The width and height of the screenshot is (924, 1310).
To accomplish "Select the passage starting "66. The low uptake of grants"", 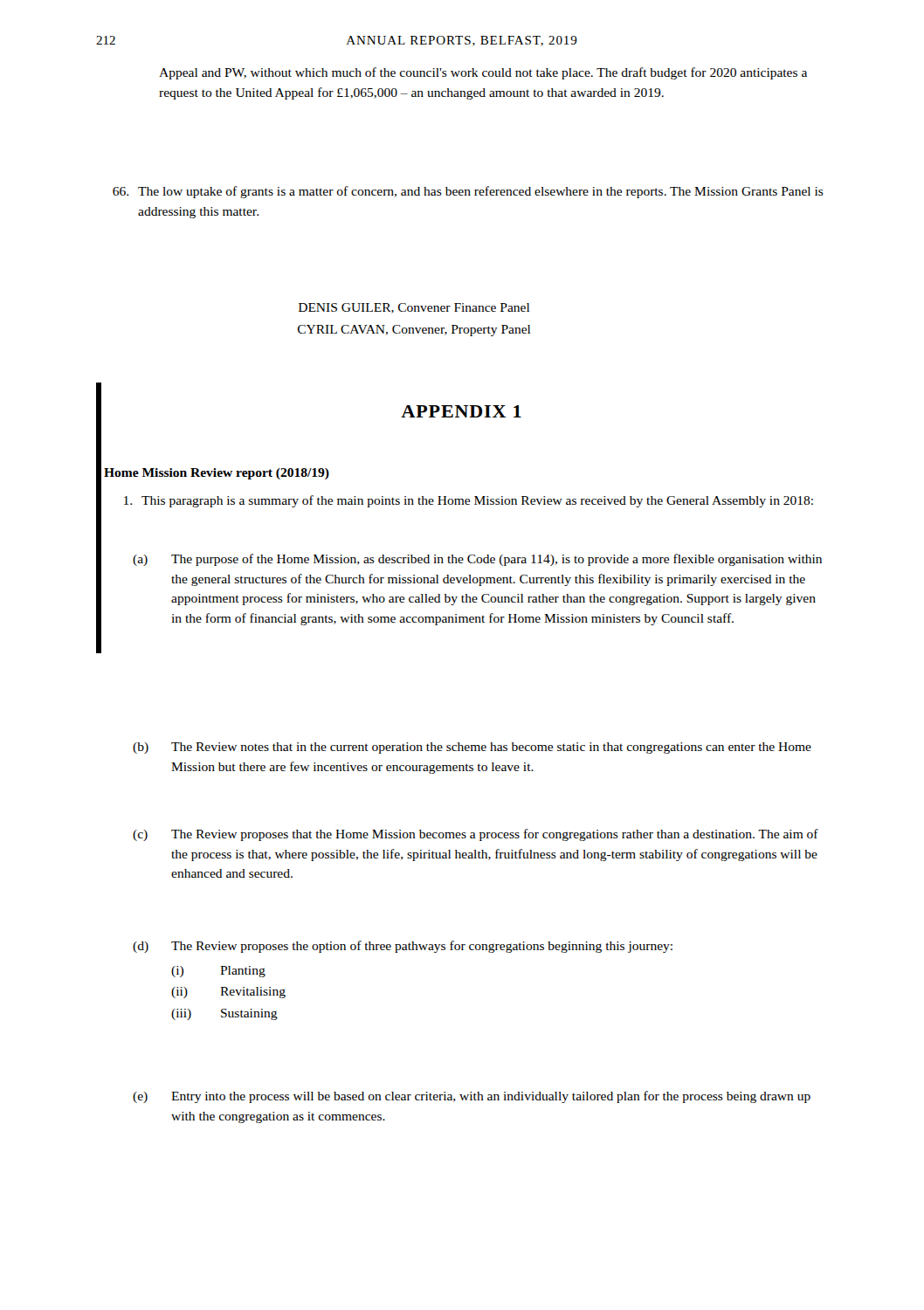I will [462, 201].
